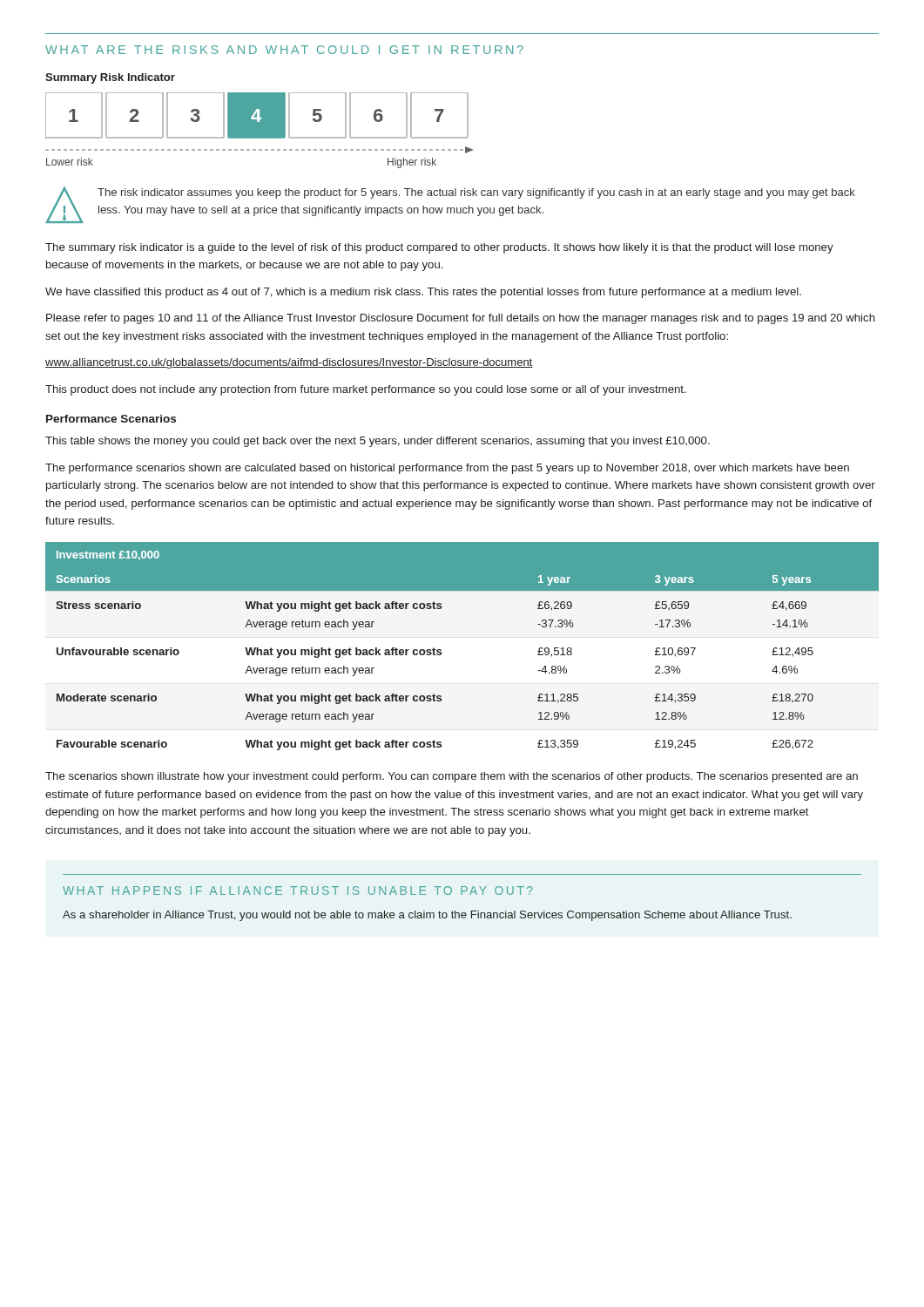Select the block starting "WHAT HAPPENS IF"
Viewport: 924px width, 1307px height.
(x=299, y=891)
